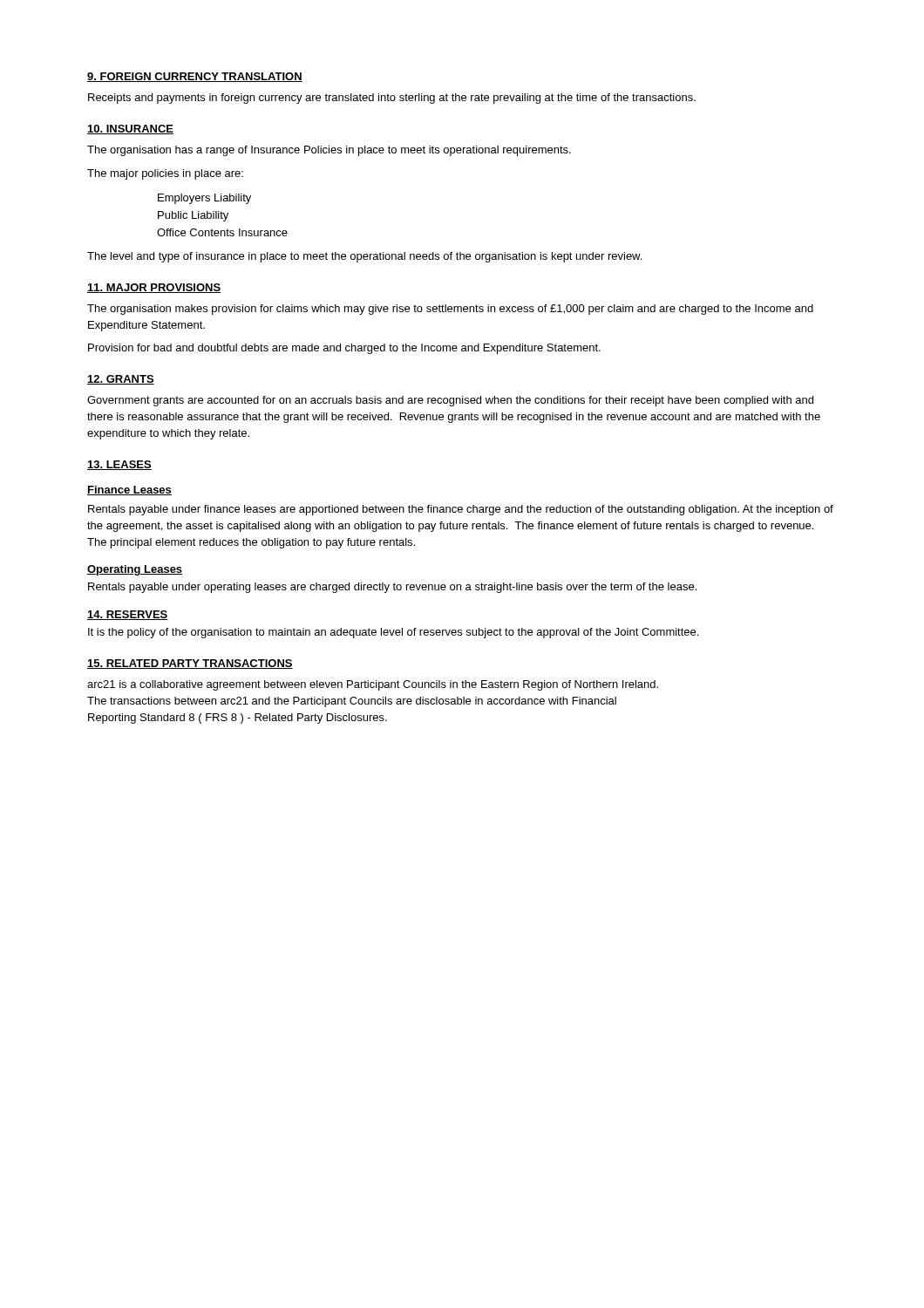Image resolution: width=924 pixels, height=1308 pixels.
Task: Point to the passage starting "The organisation makes provision for claims which may"
Action: coord(450,316)
